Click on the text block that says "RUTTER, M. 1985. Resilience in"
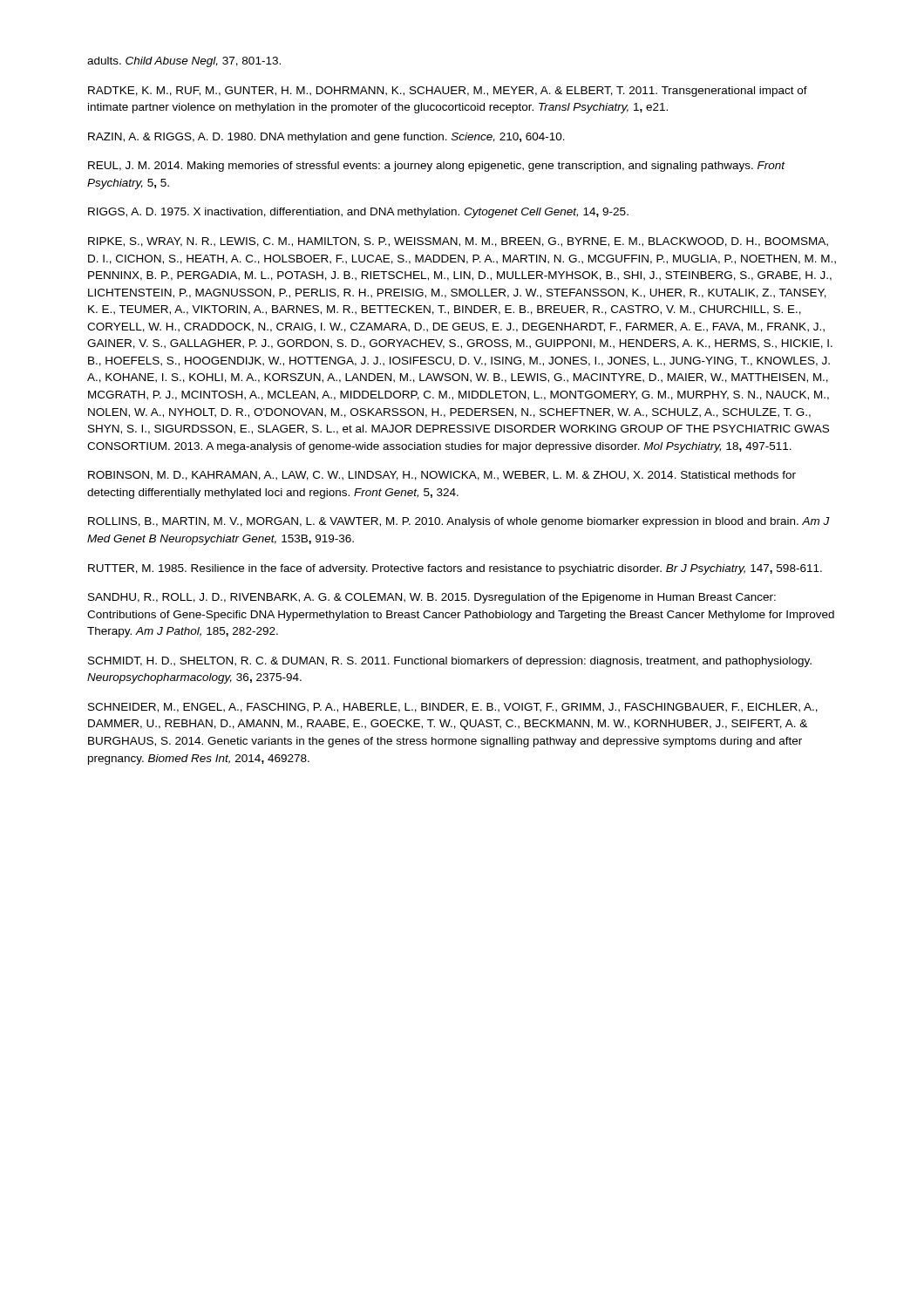Image resolution: width=924 pixels, height=1308 pixels. tap(455, 568)
